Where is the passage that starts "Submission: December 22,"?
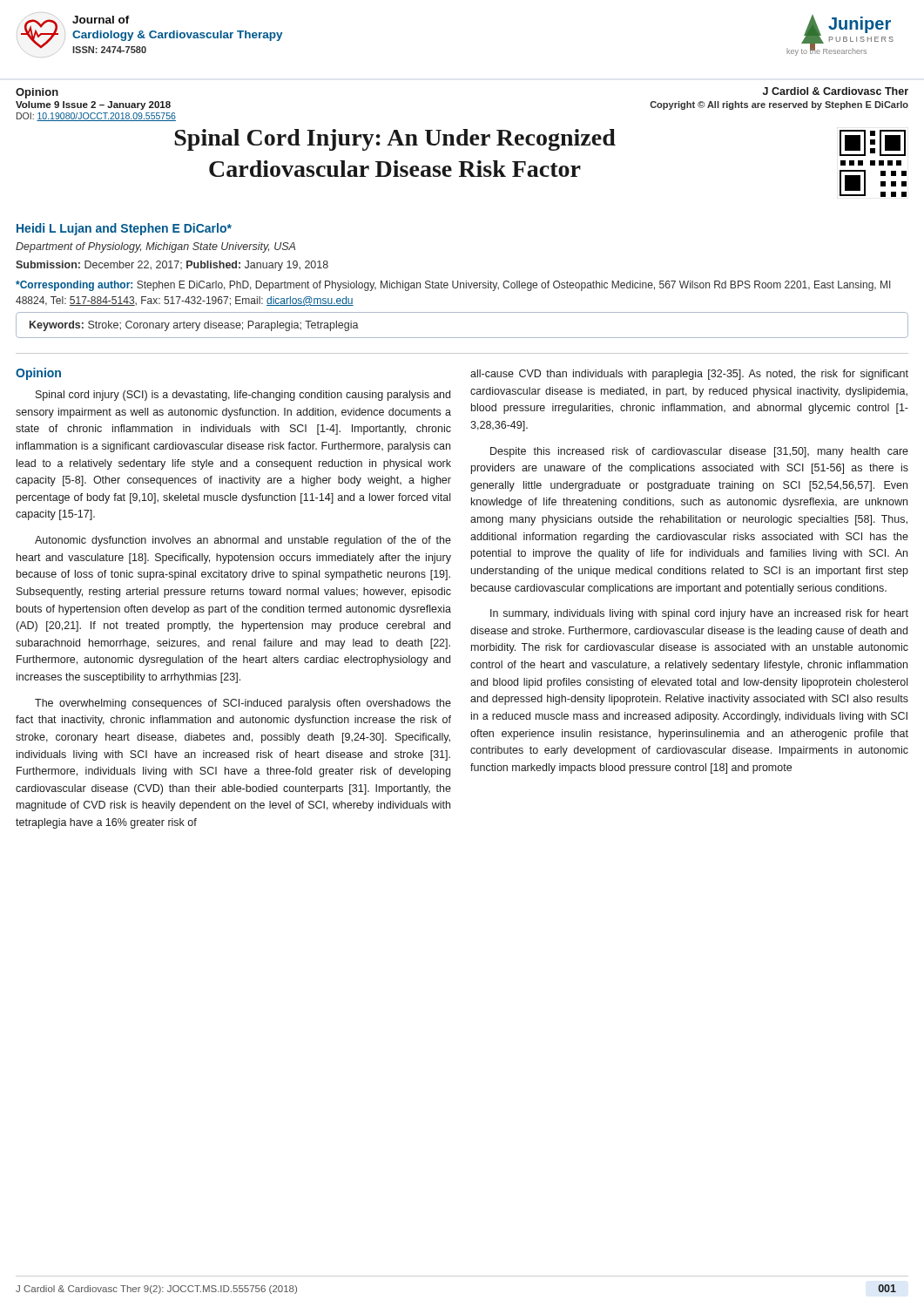This screenshot has width=924, height=1307. click(172, 265)
